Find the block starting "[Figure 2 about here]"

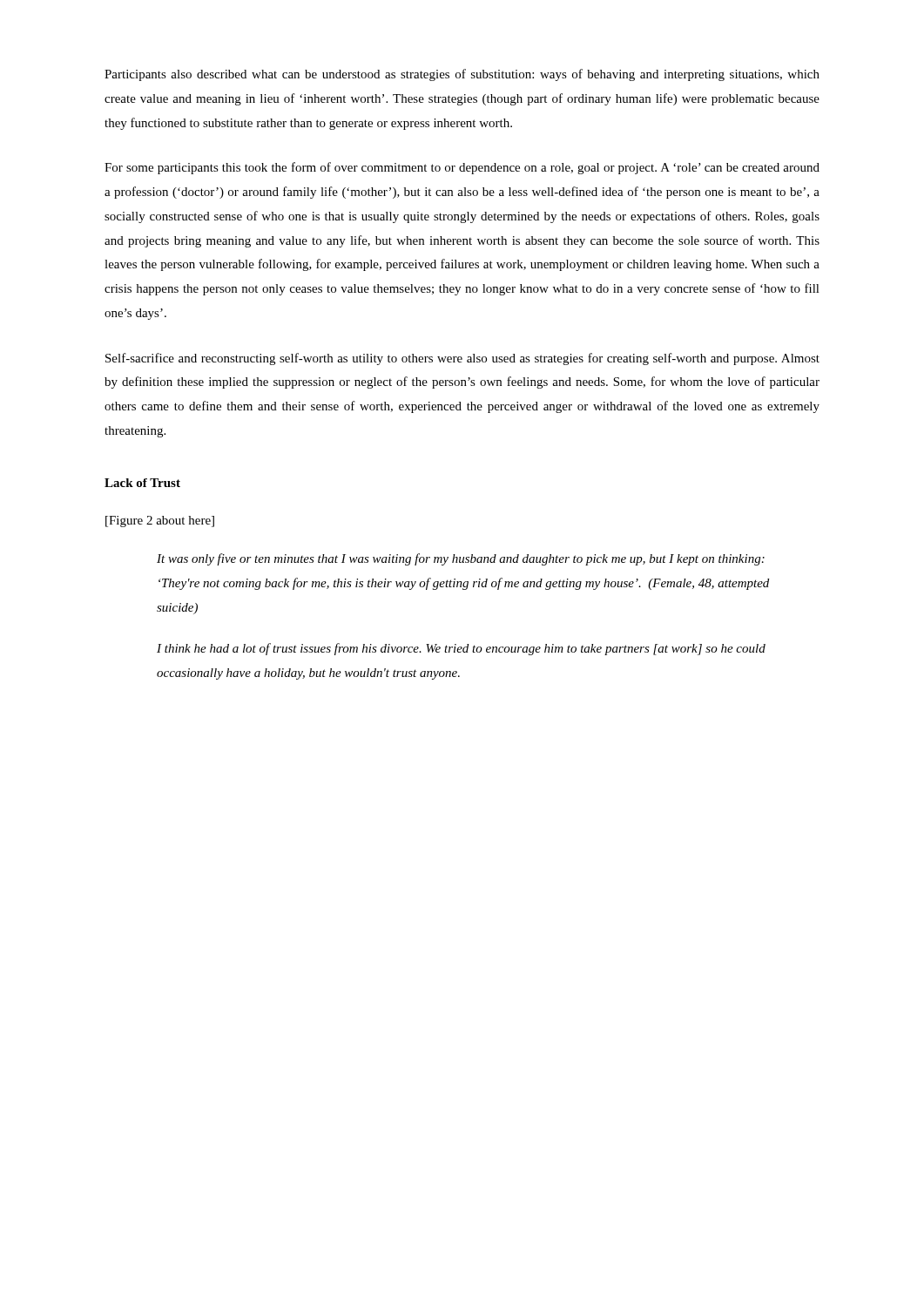coord(160,520)
